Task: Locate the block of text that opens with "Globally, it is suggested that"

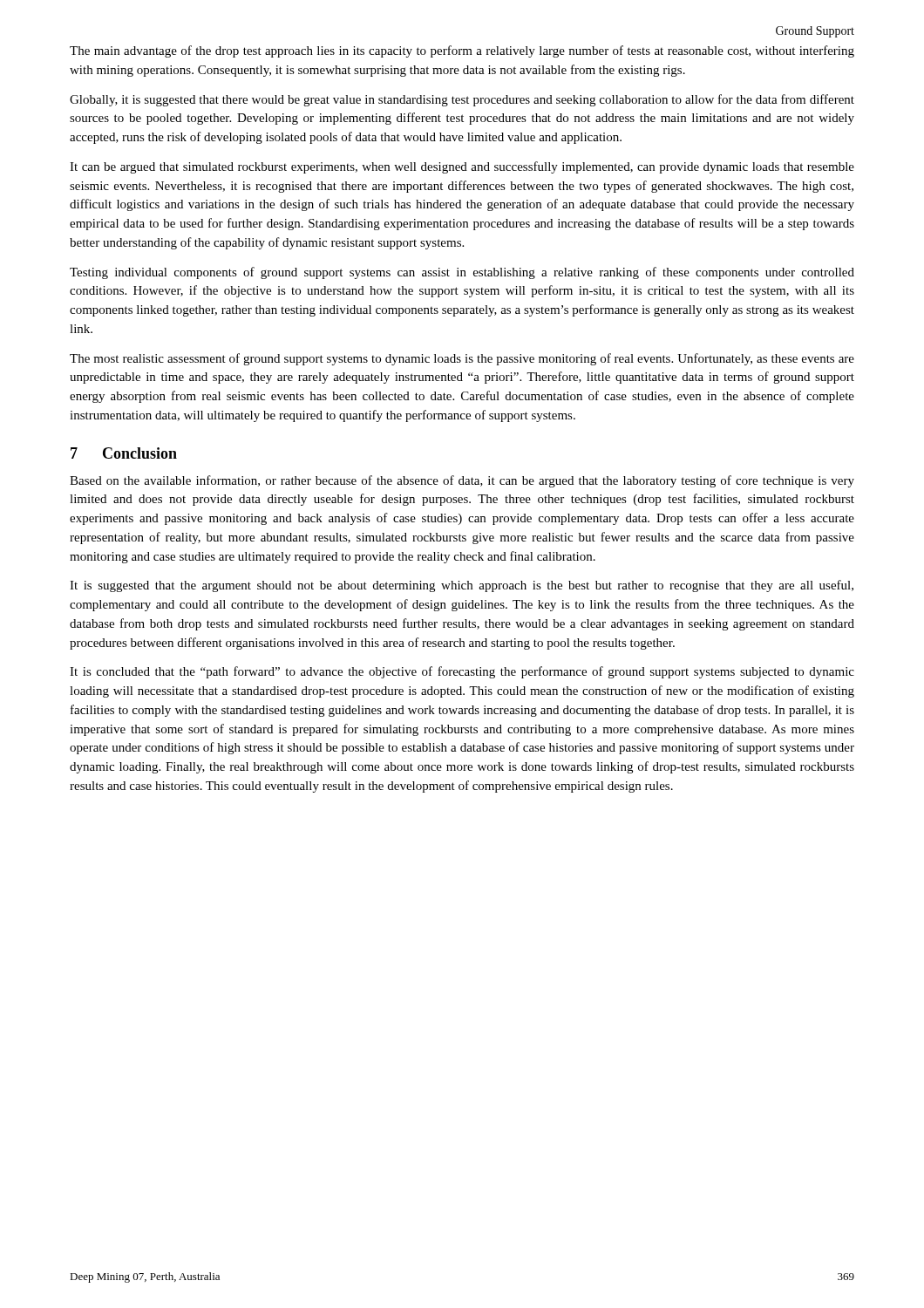Action: tap(462, 119)
